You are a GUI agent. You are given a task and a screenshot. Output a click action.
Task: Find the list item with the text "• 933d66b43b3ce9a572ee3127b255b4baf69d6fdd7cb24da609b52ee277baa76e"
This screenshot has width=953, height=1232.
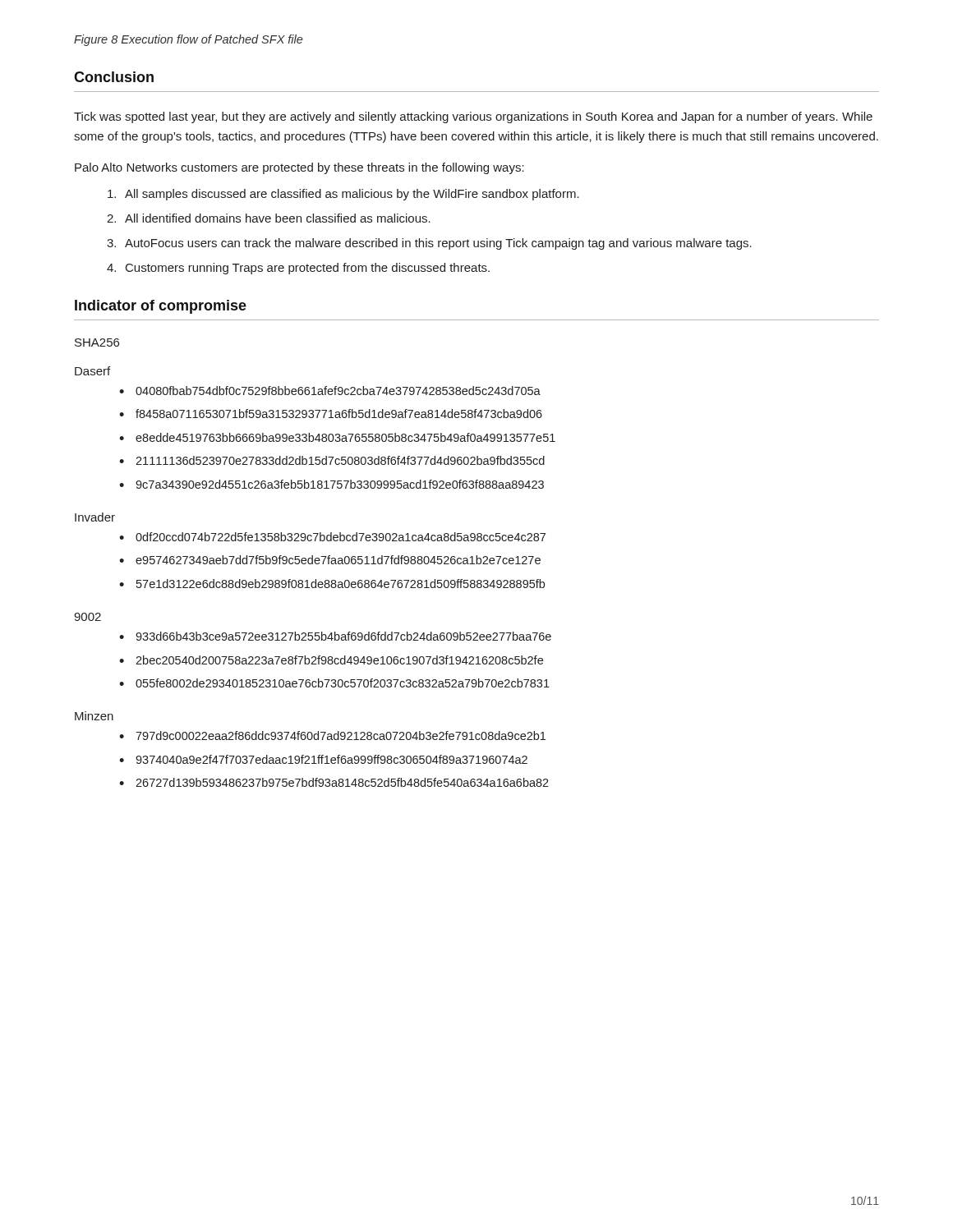pyautogui.click(x=335, y=638)
